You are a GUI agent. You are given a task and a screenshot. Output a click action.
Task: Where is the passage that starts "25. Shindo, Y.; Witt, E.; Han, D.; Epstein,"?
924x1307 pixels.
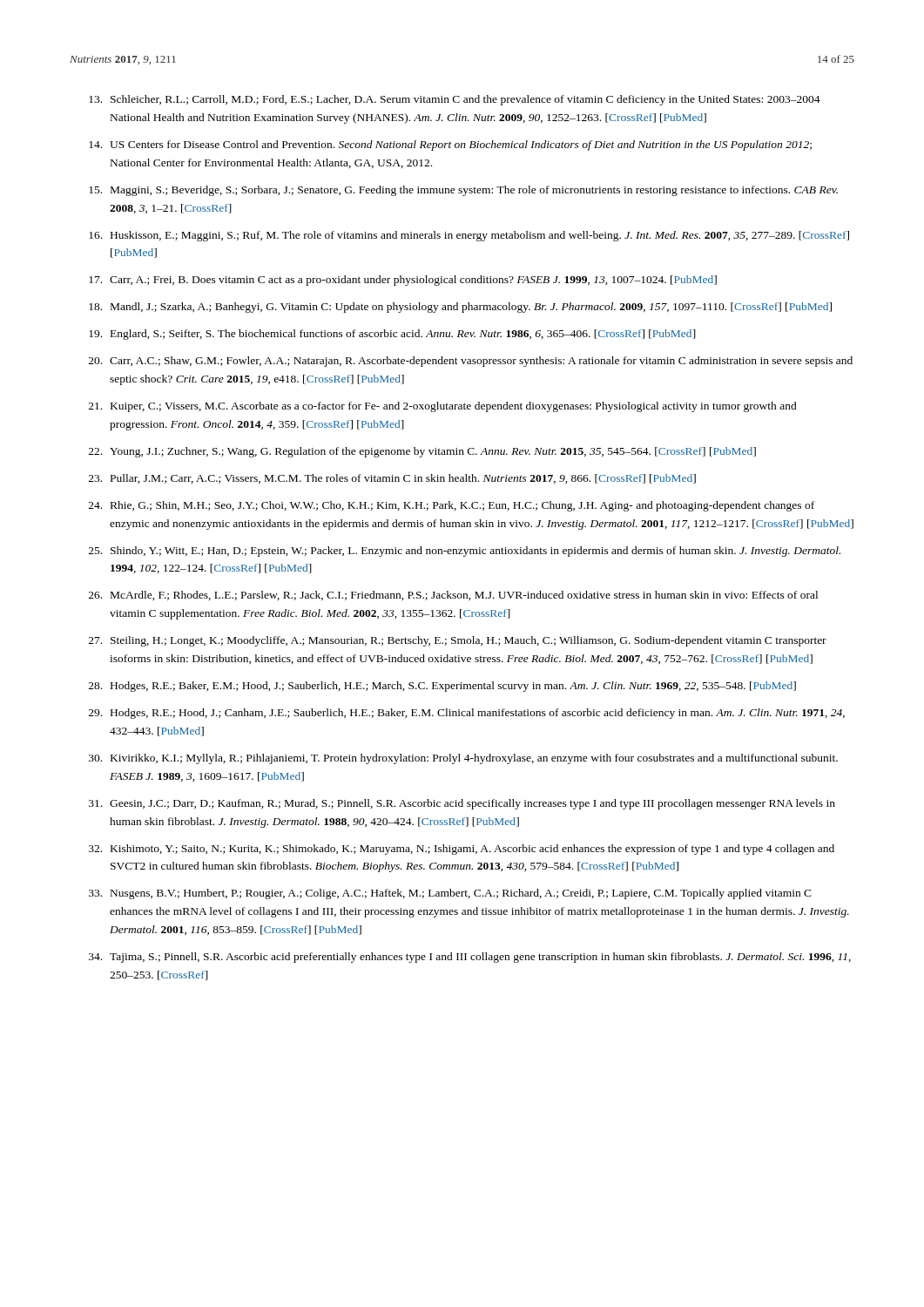[462, 560]
